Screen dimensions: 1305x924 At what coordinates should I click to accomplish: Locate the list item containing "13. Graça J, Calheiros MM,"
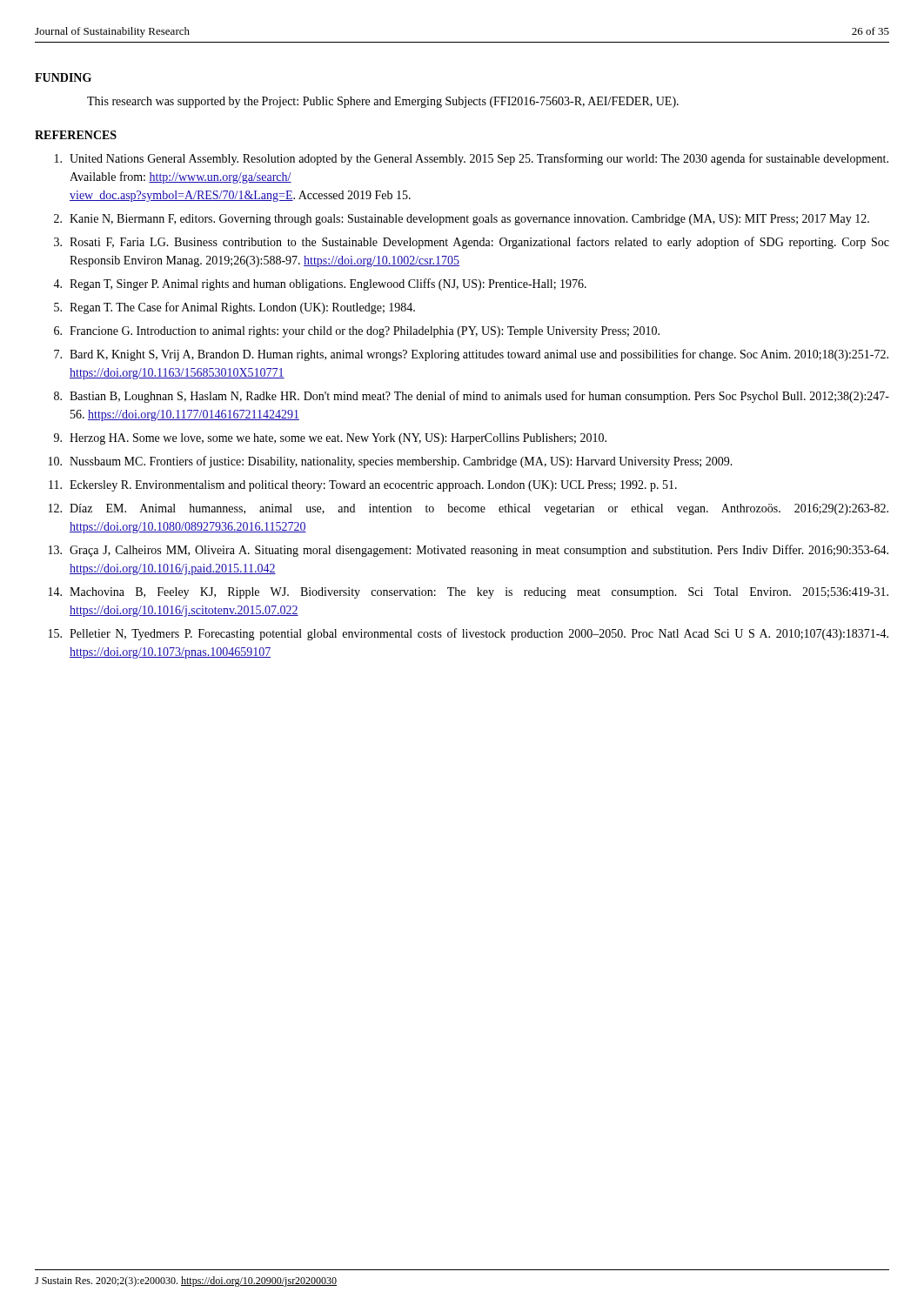tap(462, 559)
